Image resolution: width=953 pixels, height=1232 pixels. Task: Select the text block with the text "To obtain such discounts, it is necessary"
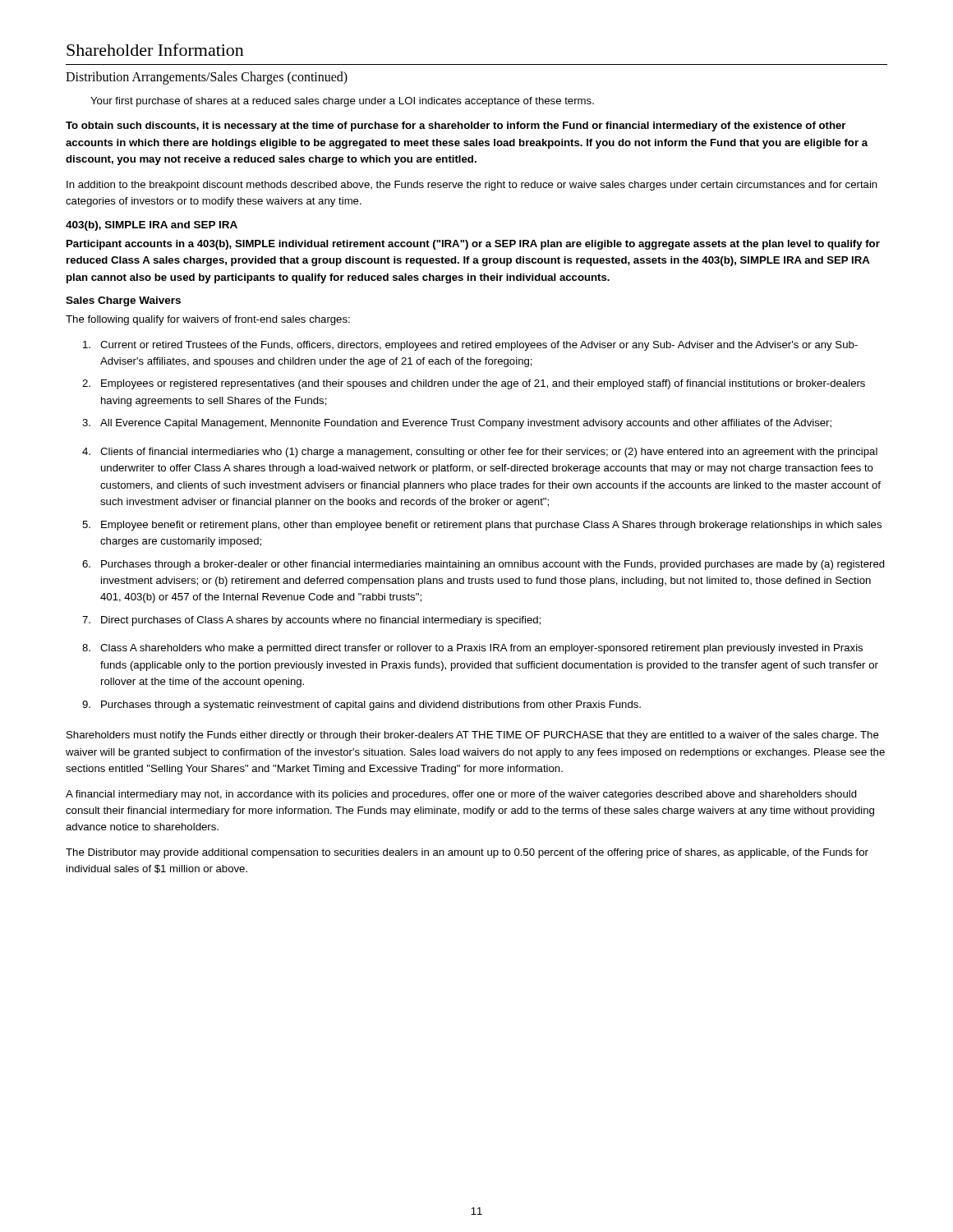(x=467, y=142)
